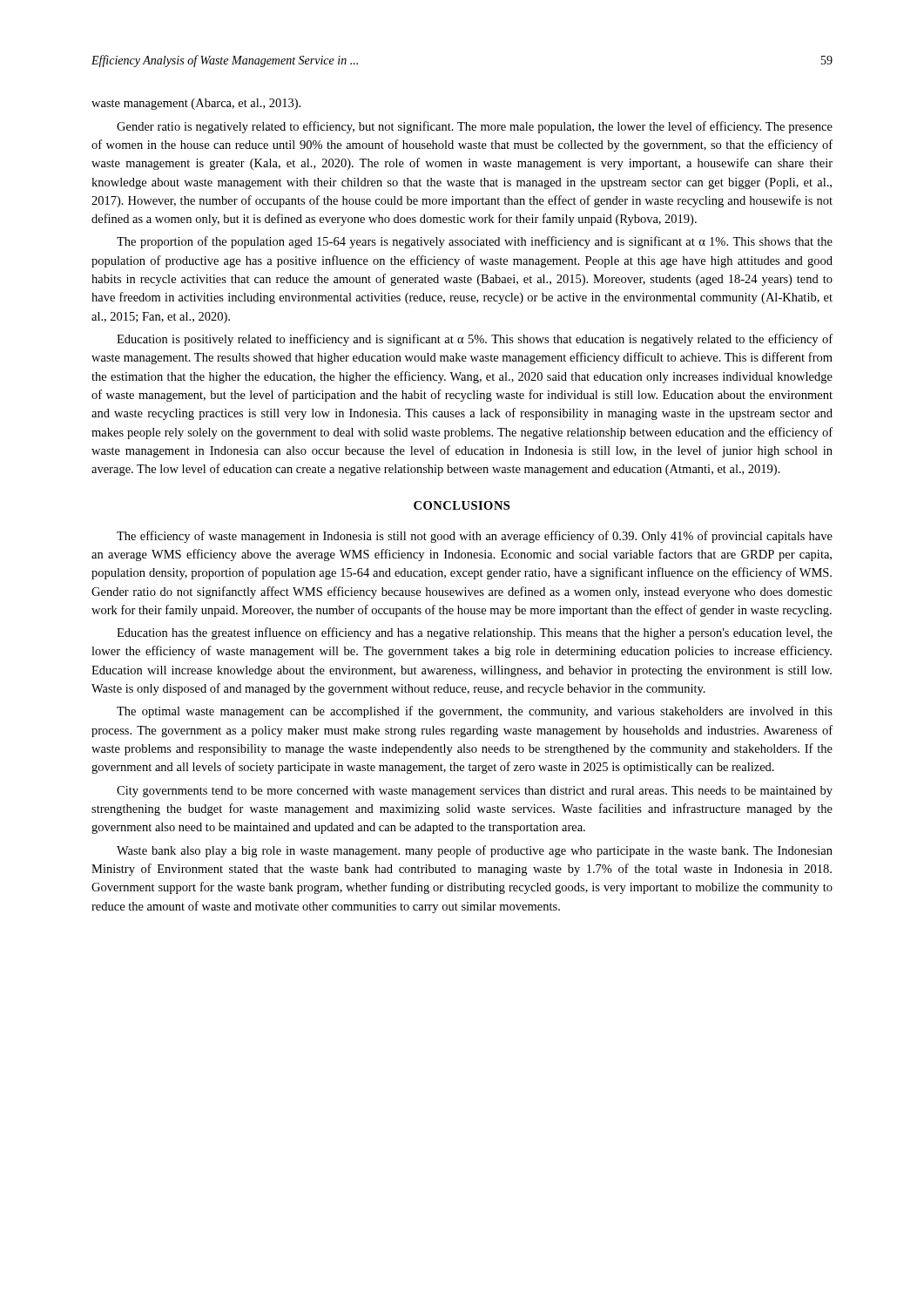Select a section header
This screenshot has height=1307, width=924.
(x=462, y=505)
